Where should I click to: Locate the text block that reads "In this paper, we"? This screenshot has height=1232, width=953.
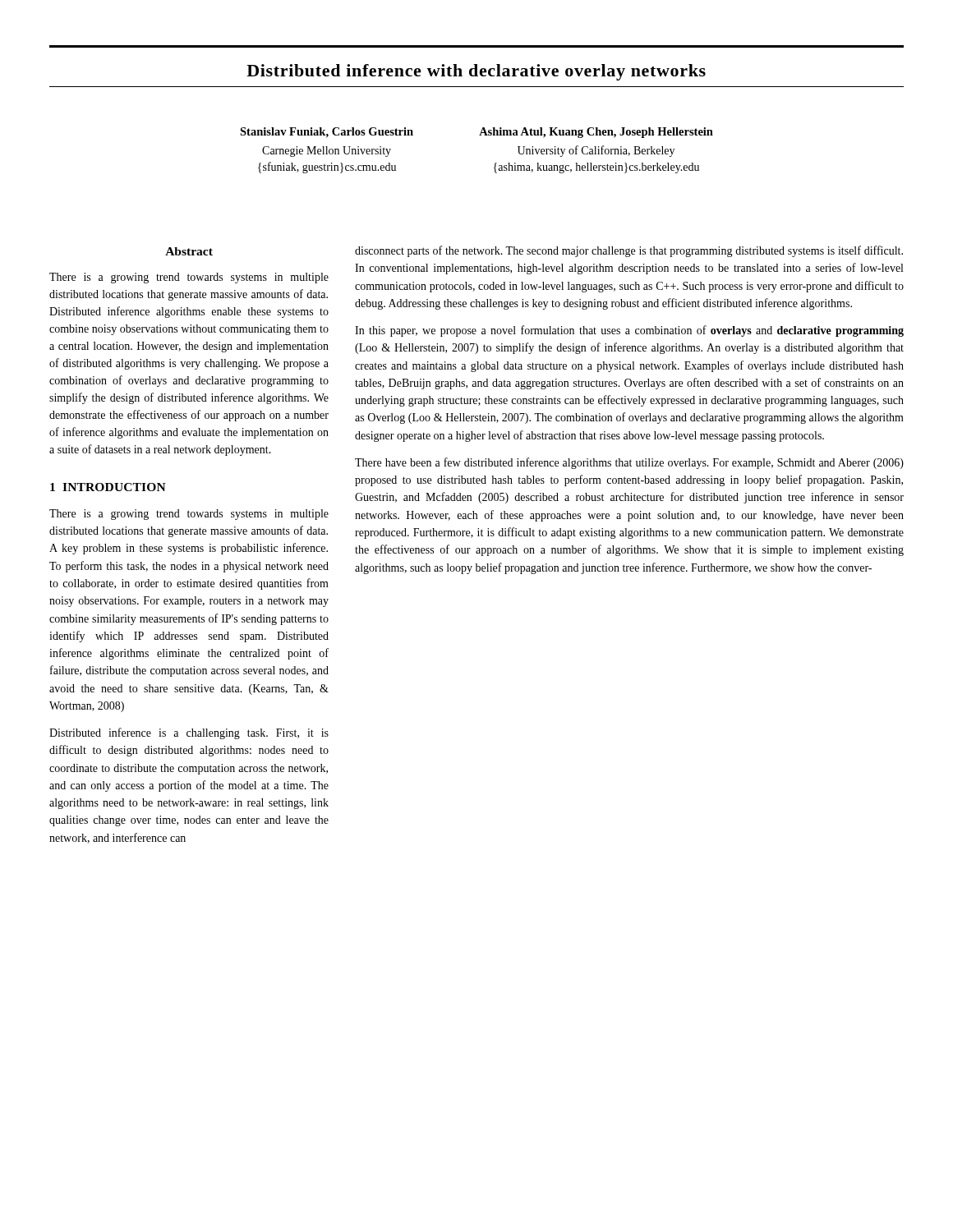[629, 383]
